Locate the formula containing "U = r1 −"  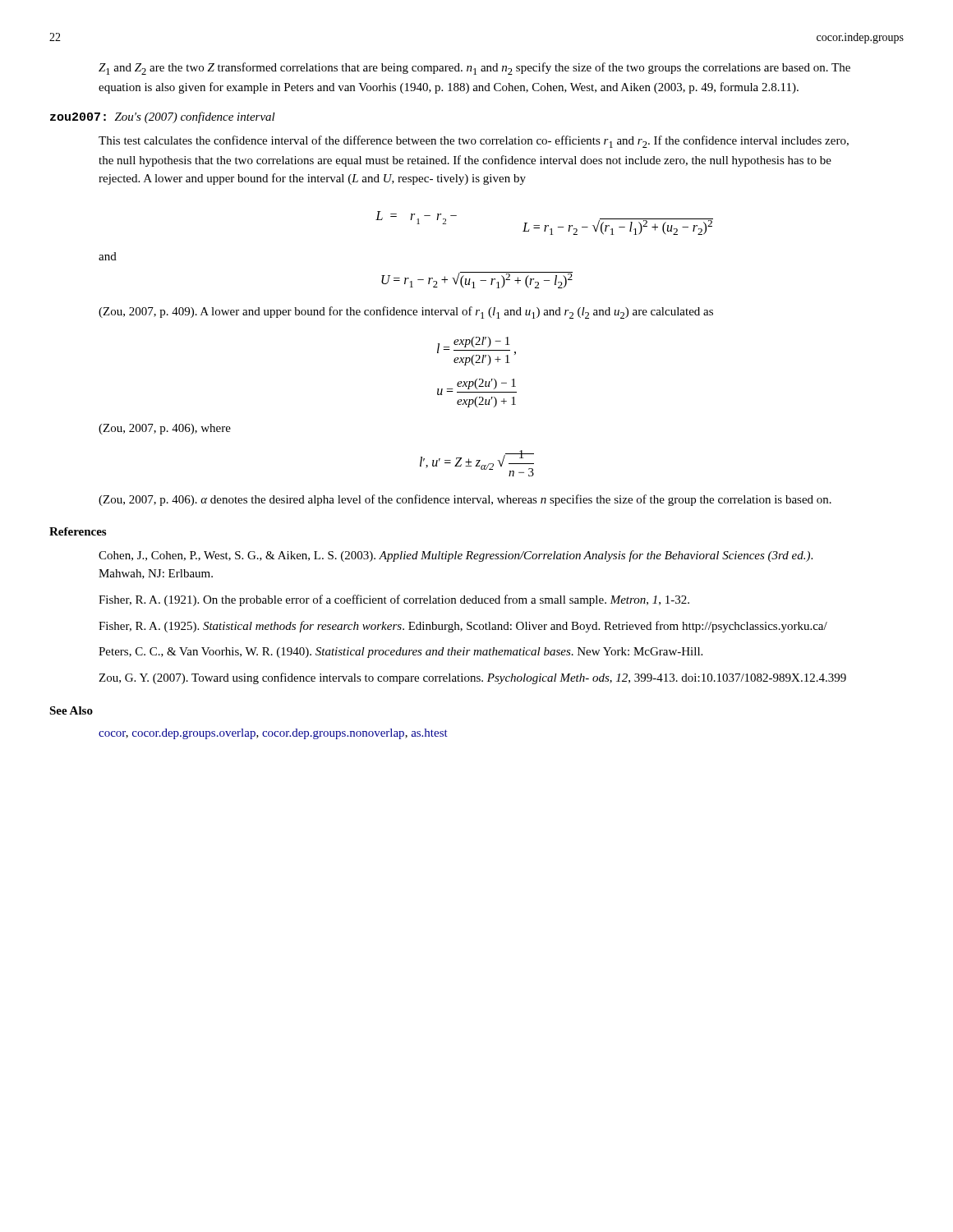(476, 280)
